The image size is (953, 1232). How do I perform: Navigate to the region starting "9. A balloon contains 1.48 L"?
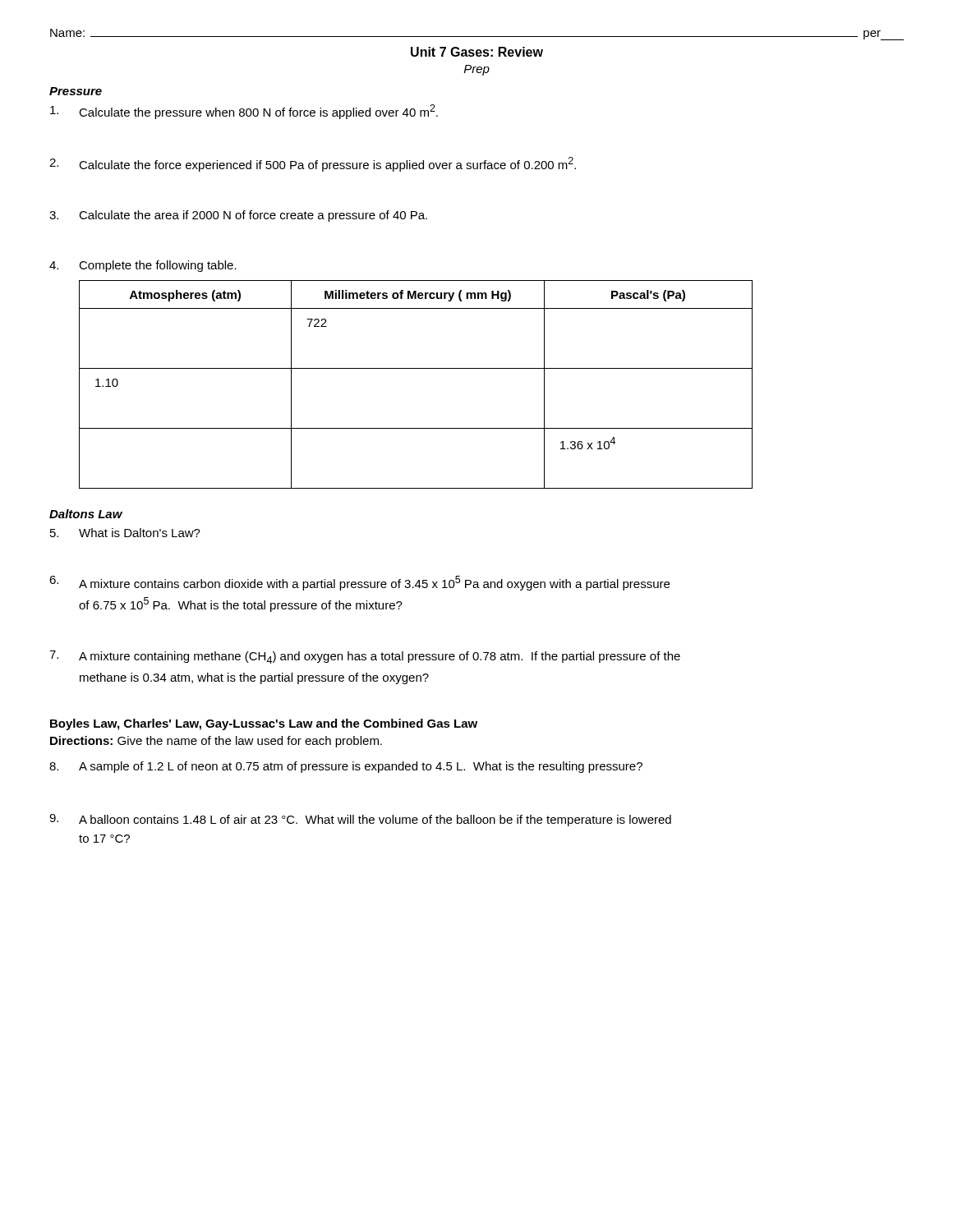(x=361, y=829)
